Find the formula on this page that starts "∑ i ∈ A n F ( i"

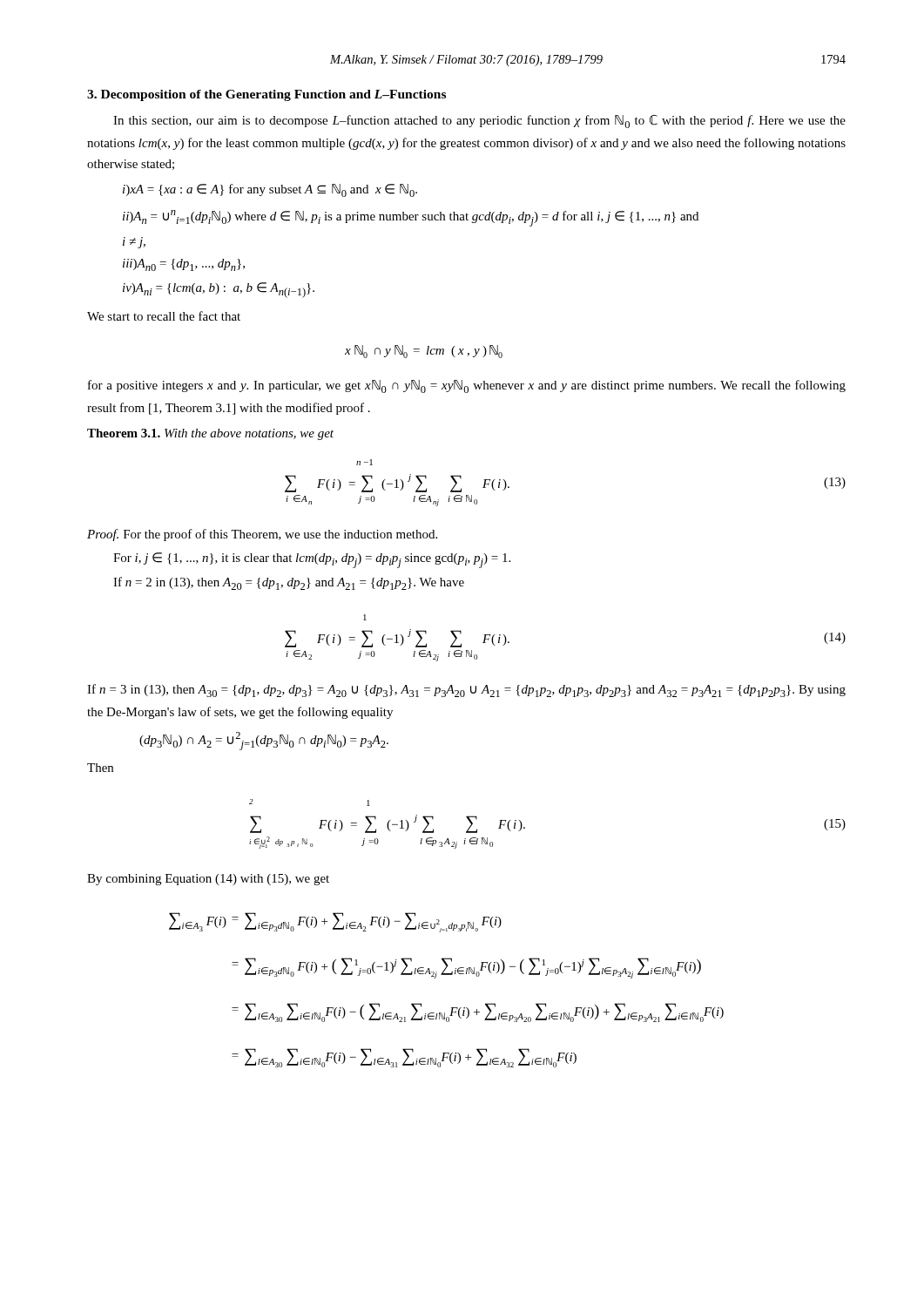tap(364, 462)
